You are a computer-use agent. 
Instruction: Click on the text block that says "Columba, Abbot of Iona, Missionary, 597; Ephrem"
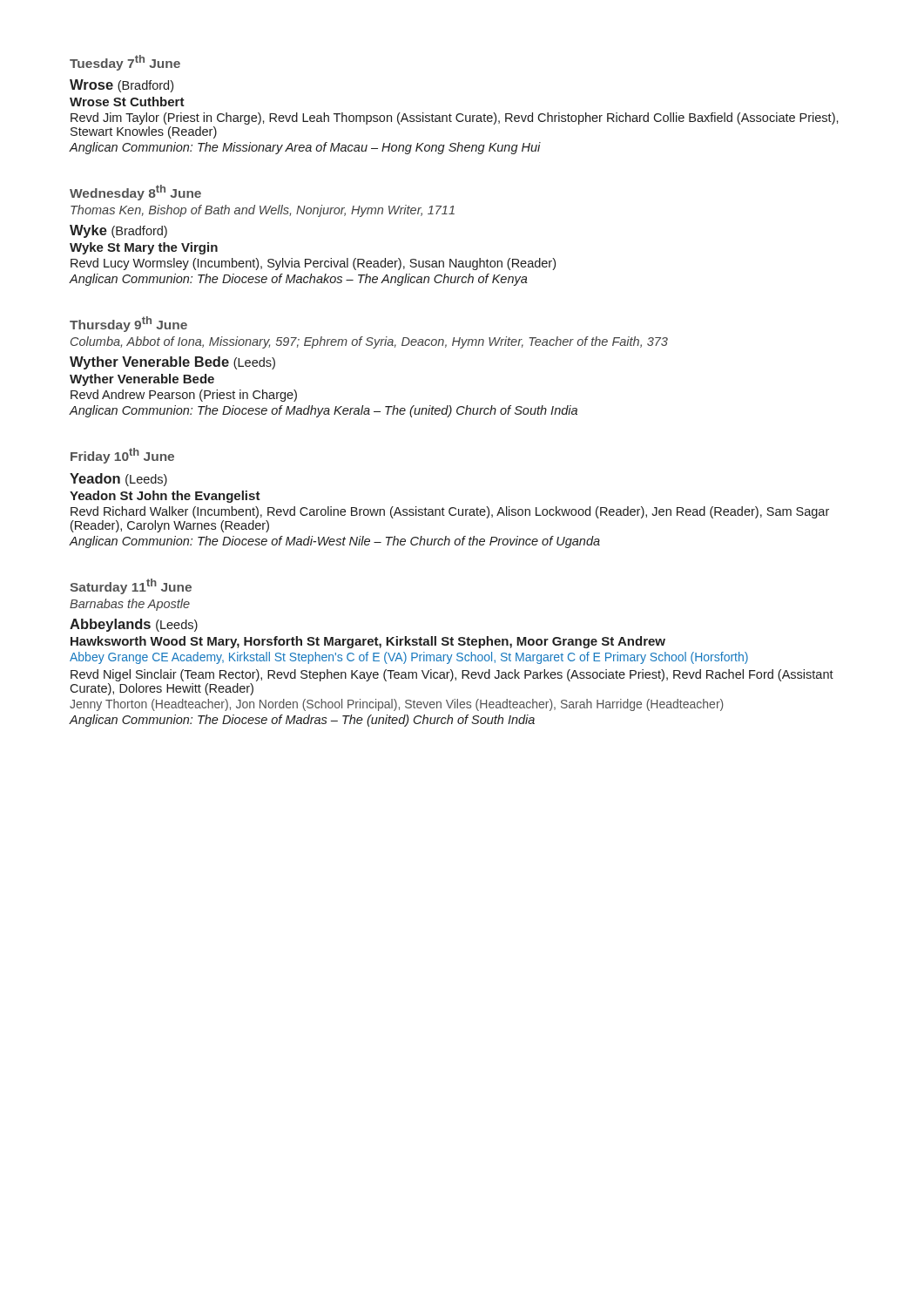[x=369, y=342]
